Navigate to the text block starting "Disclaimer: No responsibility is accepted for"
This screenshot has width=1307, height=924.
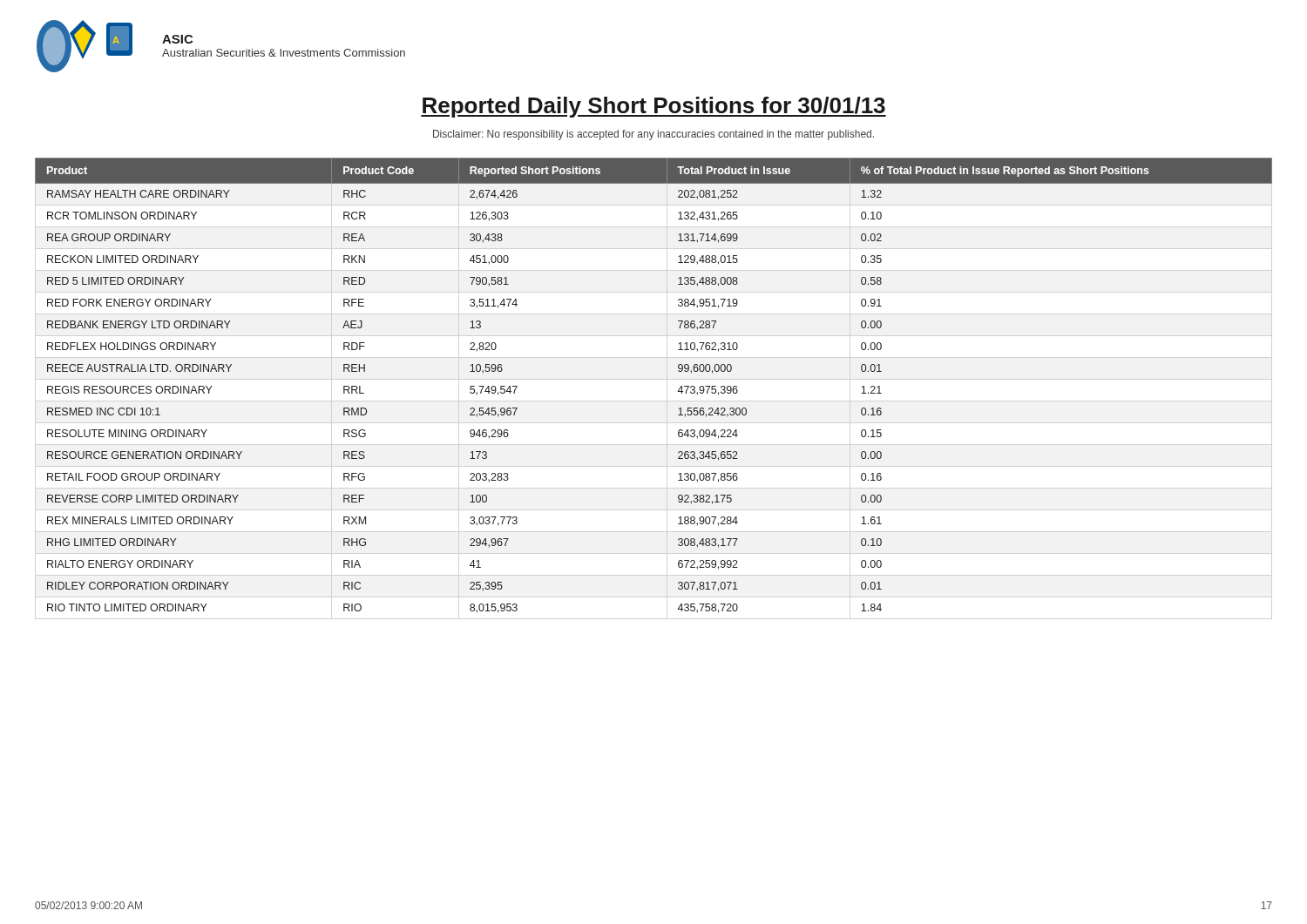[654, 134]
